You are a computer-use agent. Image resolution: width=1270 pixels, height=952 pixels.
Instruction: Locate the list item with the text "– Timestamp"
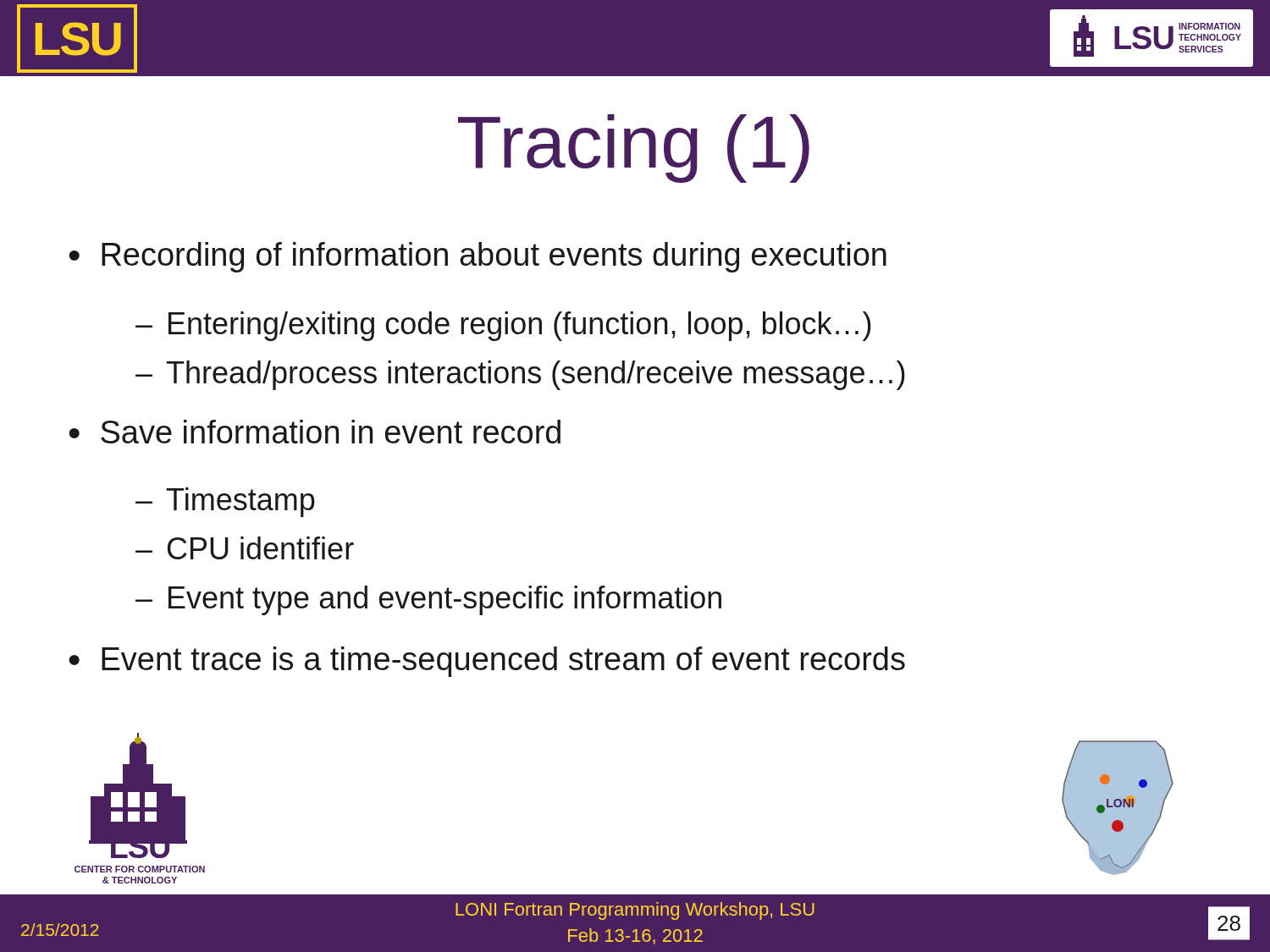(x=226, y=500)
